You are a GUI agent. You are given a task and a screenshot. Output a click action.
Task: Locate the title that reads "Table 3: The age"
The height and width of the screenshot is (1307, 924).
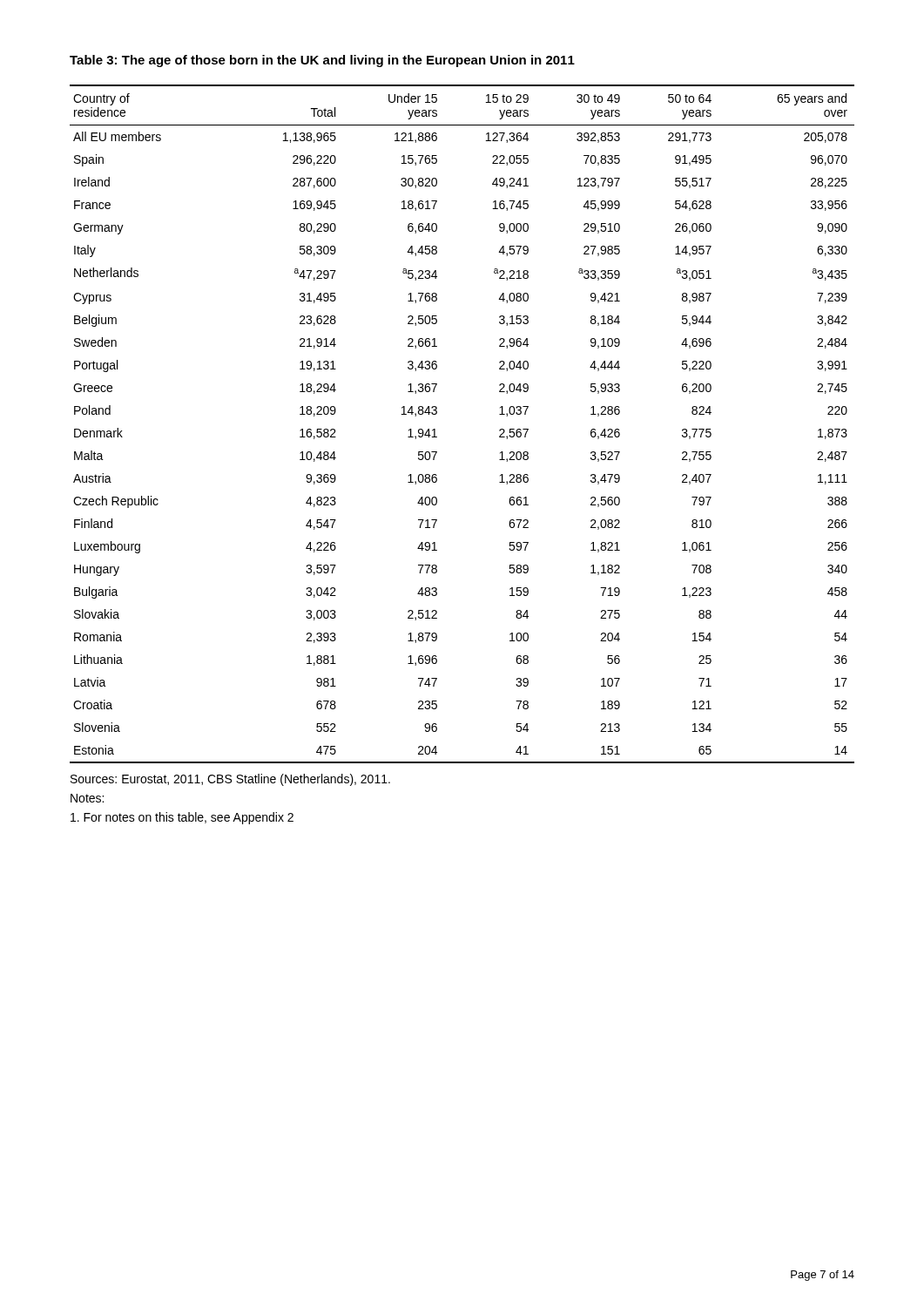click(322, 60)
